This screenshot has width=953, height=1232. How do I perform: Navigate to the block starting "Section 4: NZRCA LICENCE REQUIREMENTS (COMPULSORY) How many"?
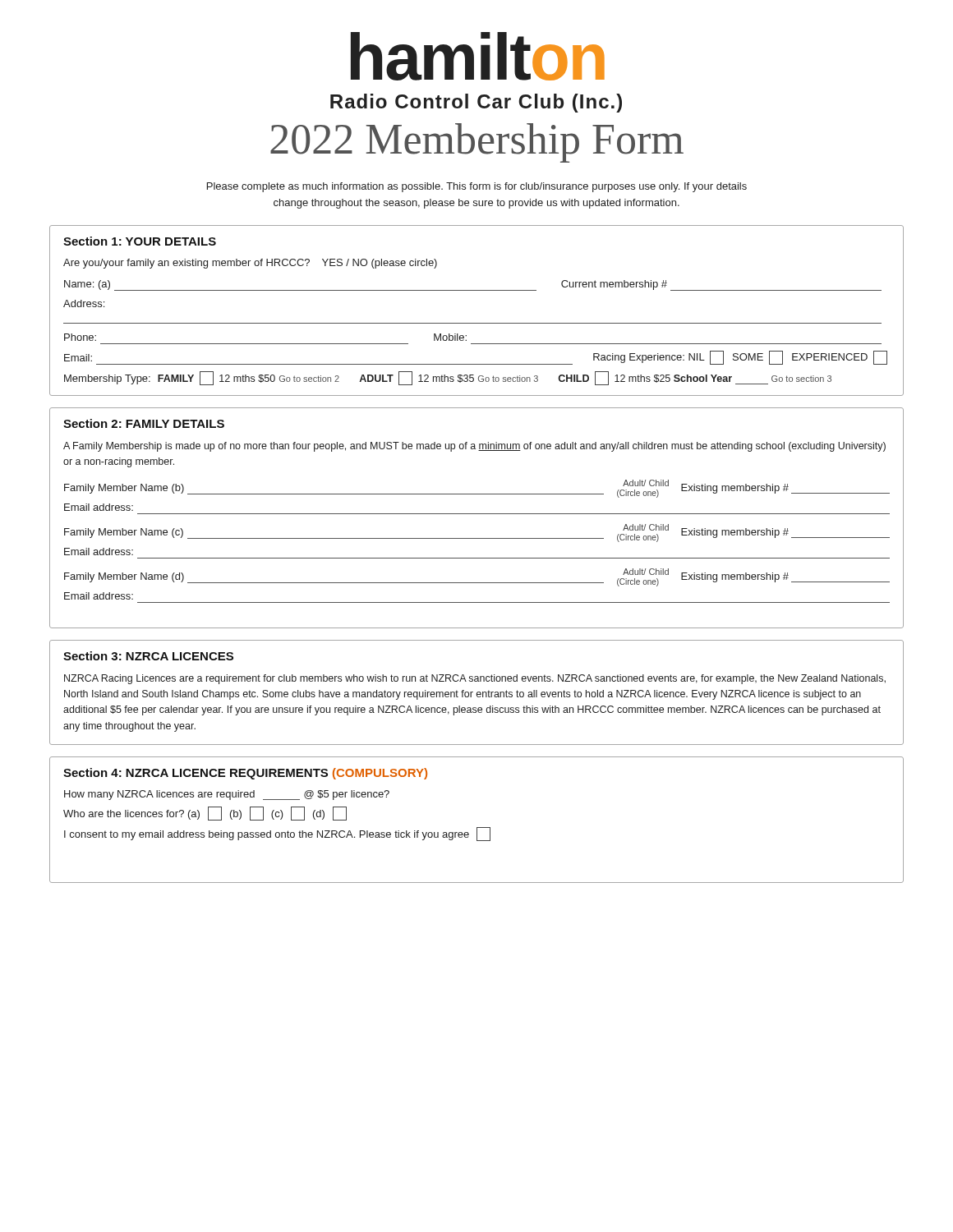[476, 819]
